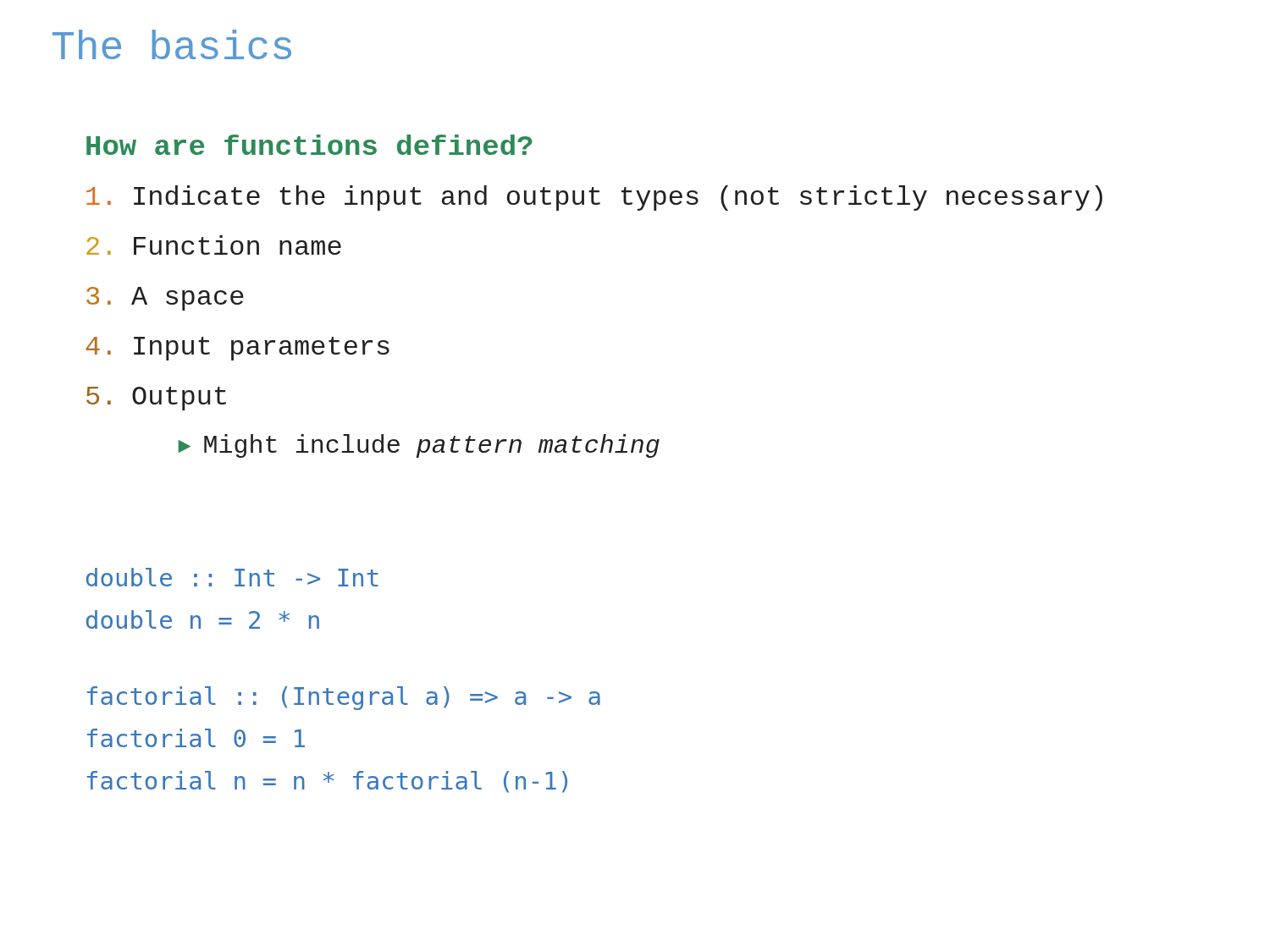Select the list item with the text "3. A space"

pos(165,297)
